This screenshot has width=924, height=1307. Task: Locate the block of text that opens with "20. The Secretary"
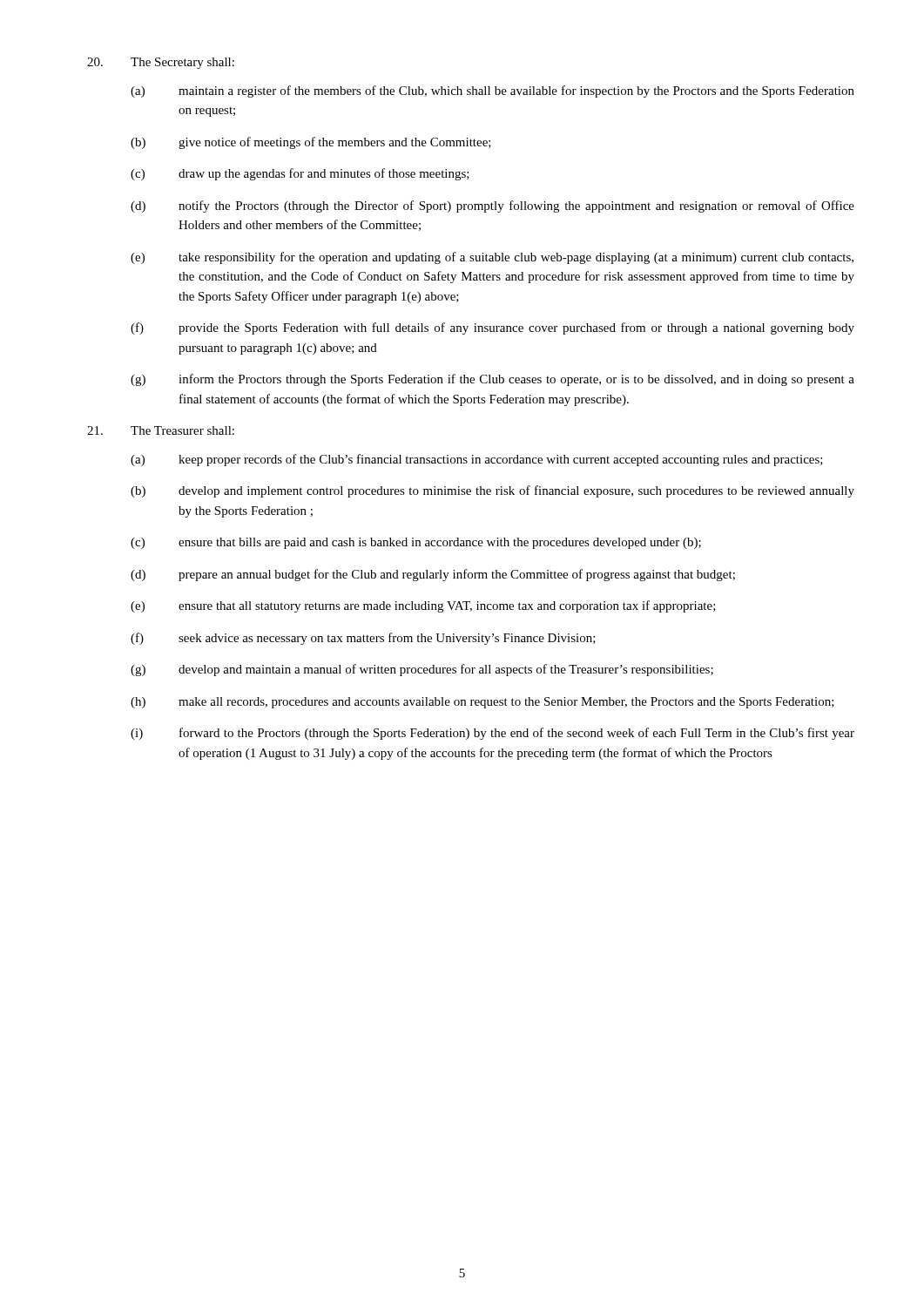click(x=161, y=63)
